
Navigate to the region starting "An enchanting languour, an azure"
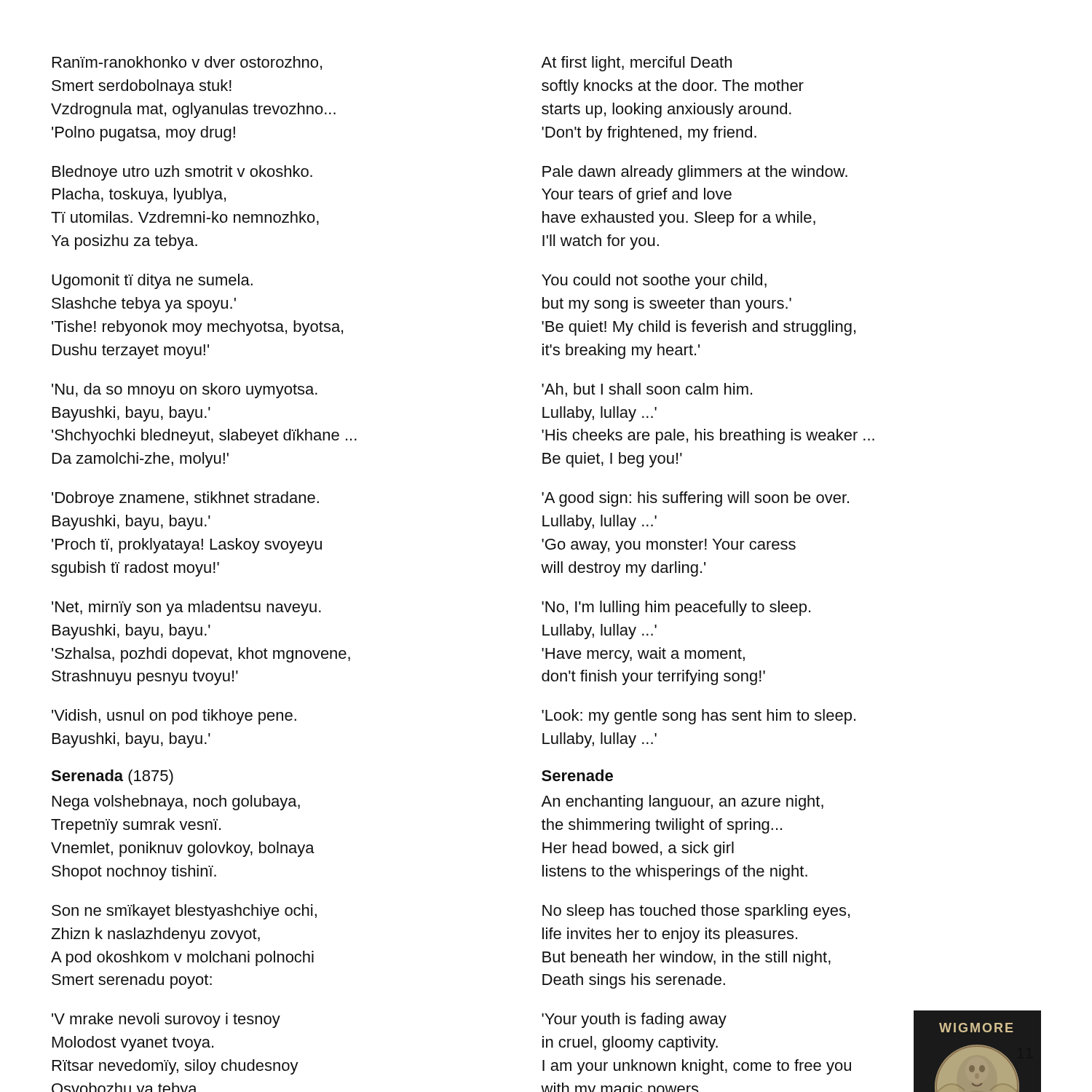pyautogui.click(x=683, y=836)
